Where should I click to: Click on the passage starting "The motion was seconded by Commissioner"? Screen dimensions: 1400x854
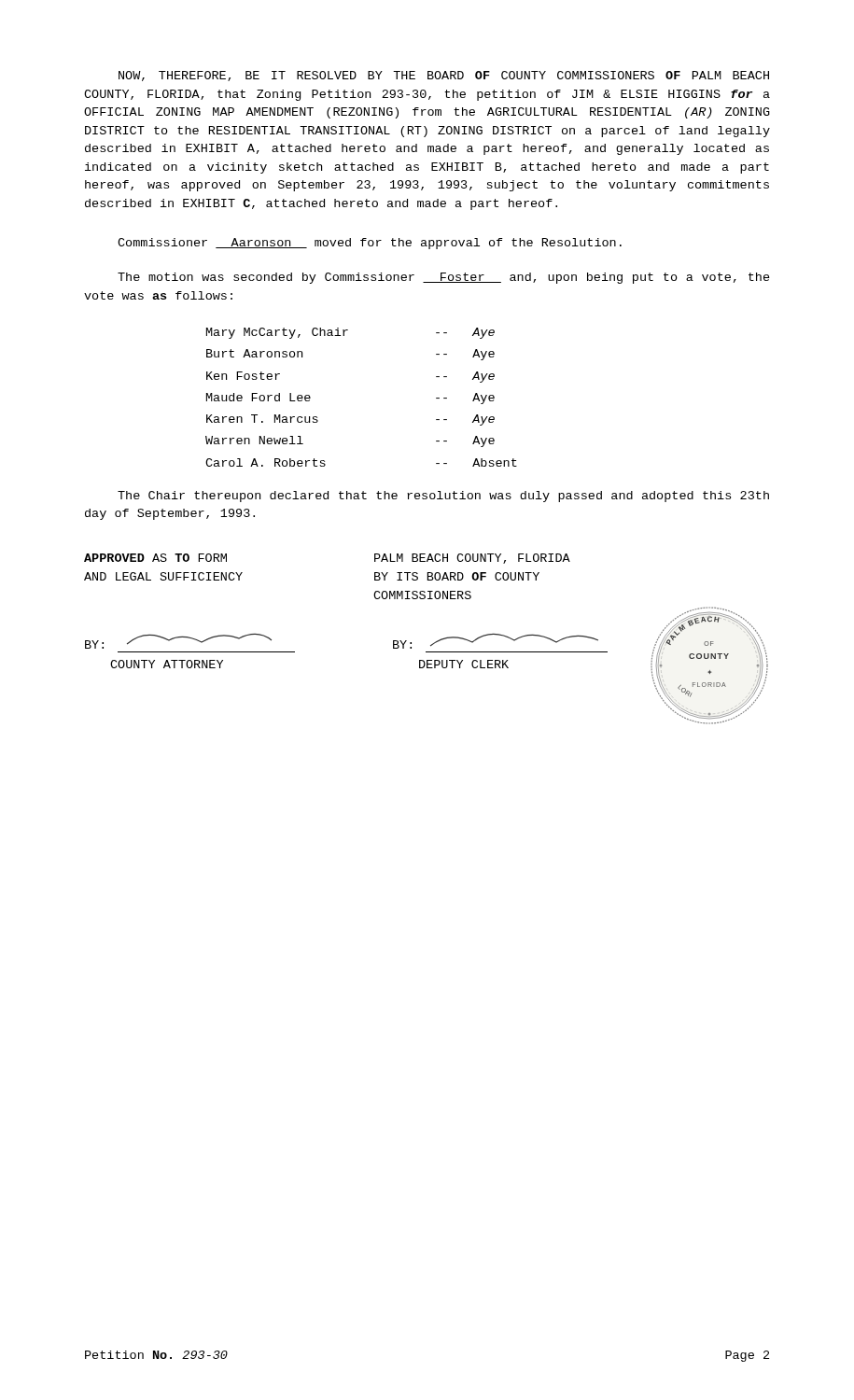(427, 287)
